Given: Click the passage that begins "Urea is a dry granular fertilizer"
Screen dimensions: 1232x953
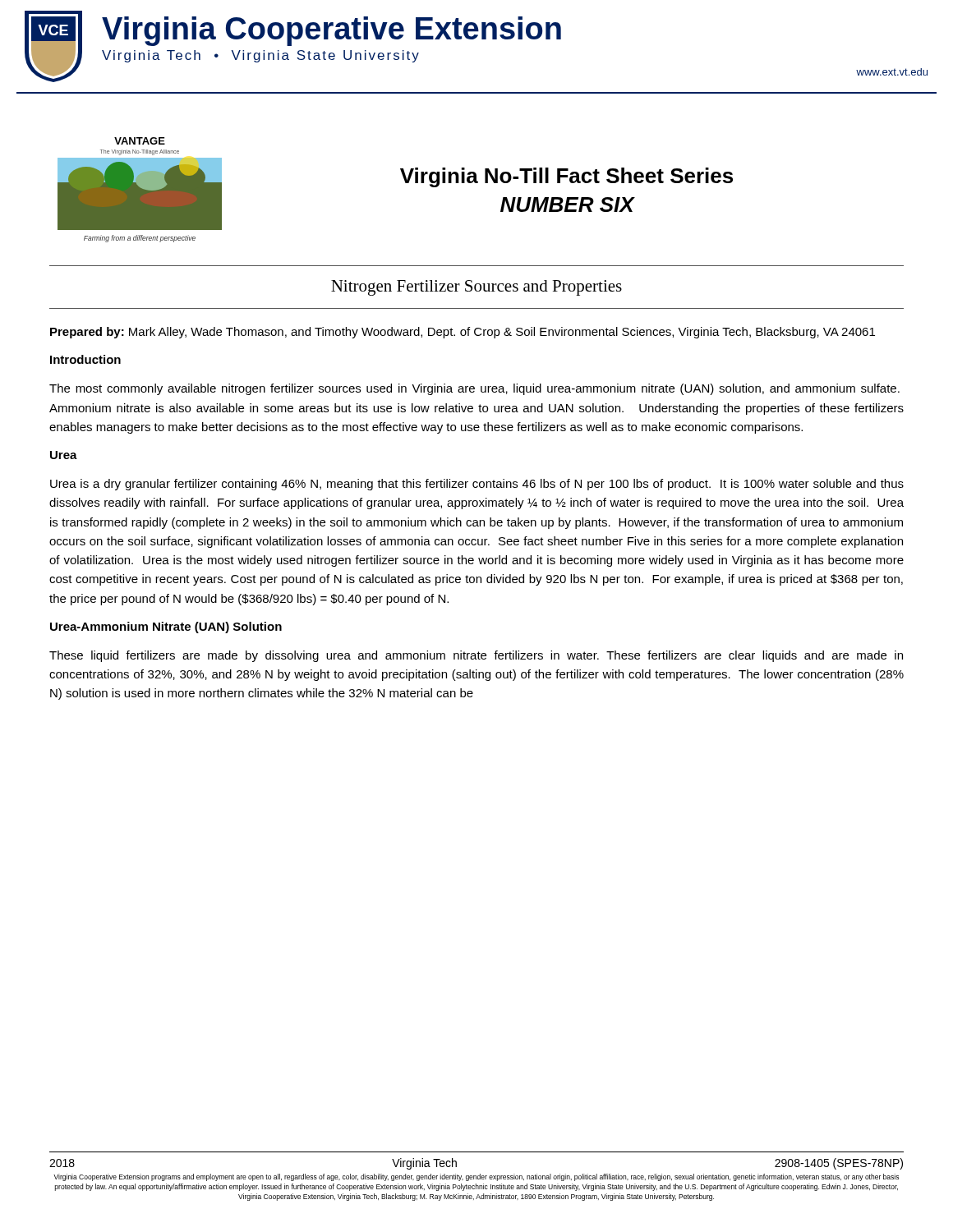Looking at the screenshot, I should pos(476,541).
